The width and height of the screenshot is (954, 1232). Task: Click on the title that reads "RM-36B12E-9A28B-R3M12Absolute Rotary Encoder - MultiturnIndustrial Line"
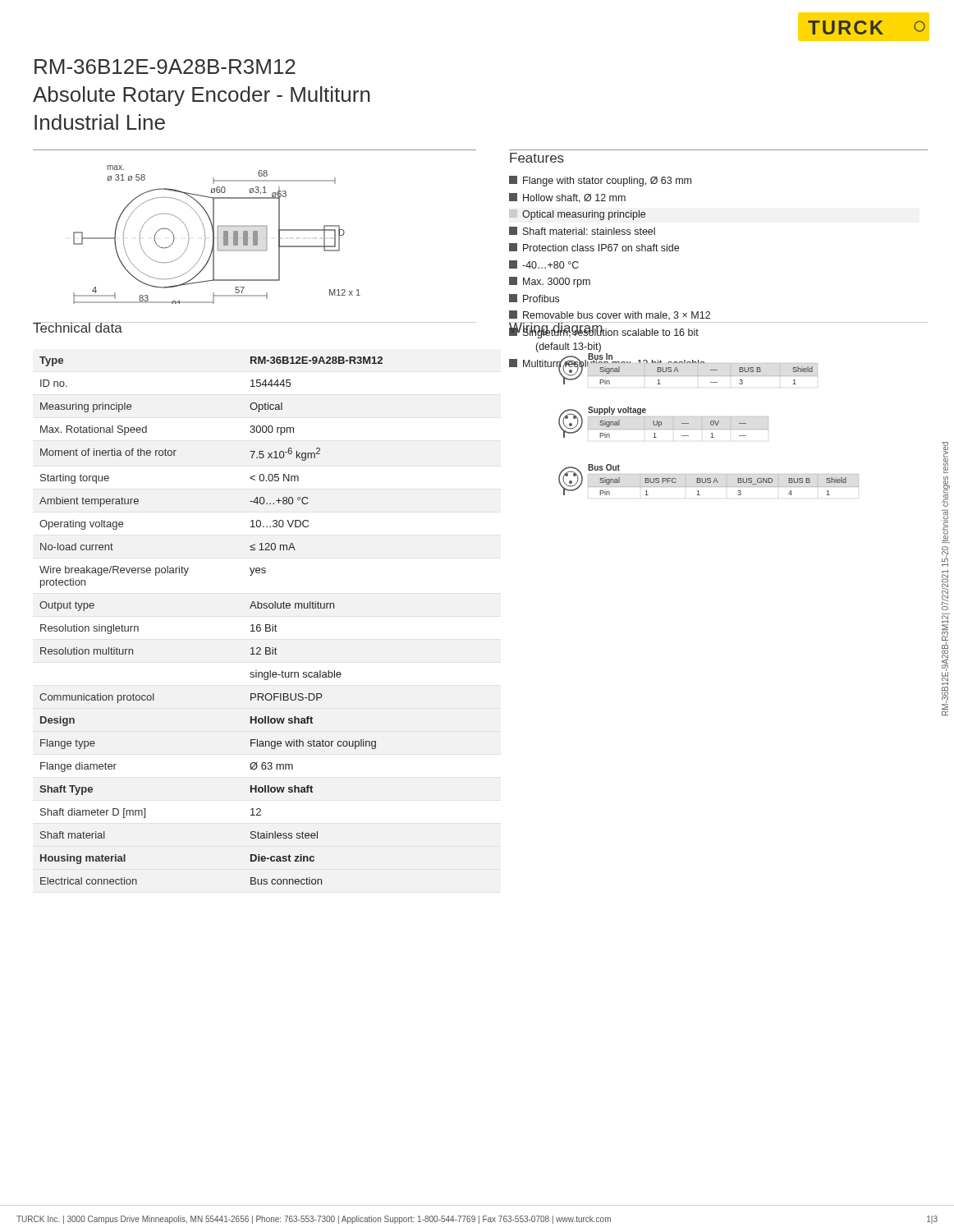click(254, 95)
